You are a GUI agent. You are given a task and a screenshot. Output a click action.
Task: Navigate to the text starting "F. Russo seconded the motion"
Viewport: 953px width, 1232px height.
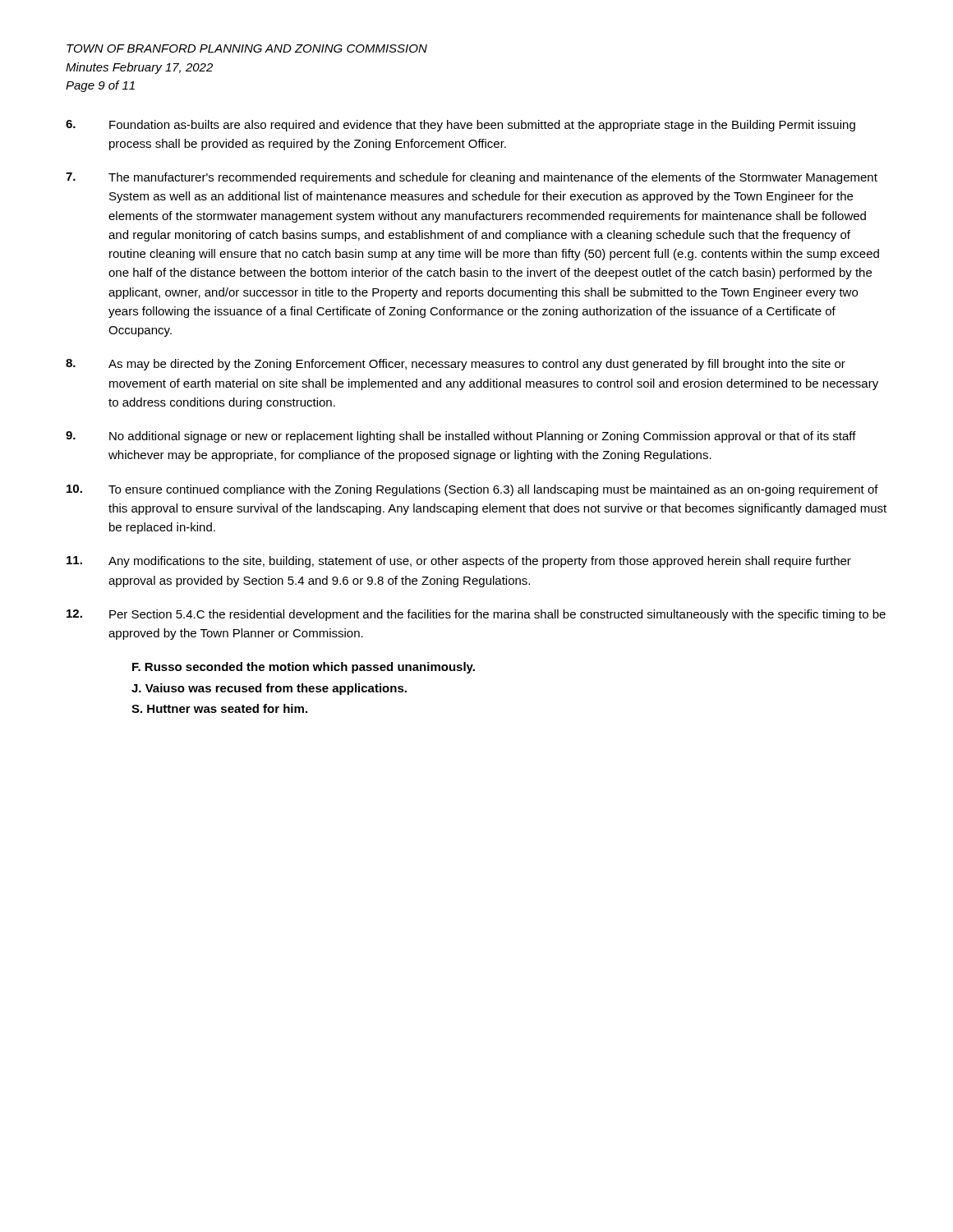[304, 668]
